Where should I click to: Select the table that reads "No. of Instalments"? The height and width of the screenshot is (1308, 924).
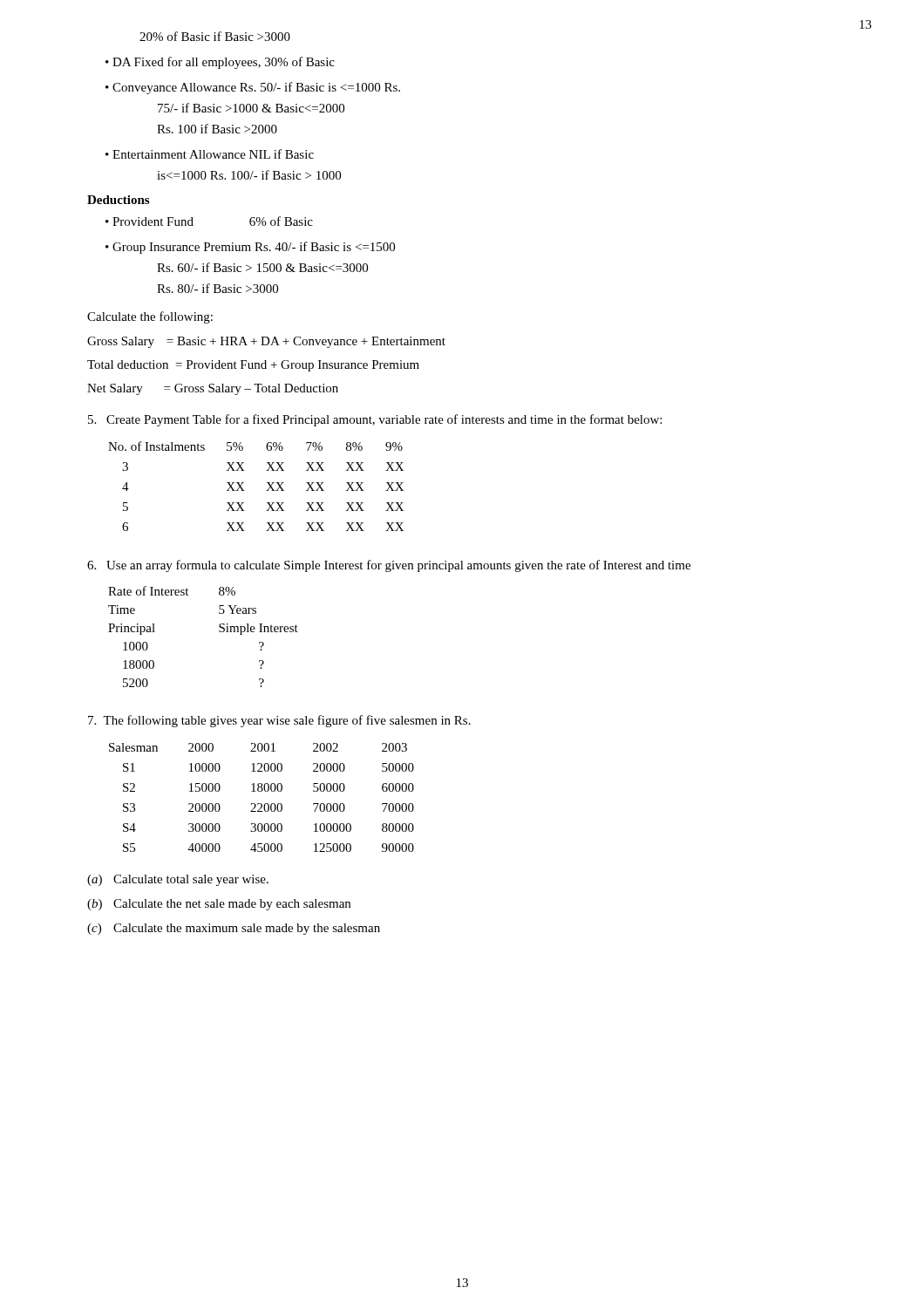pyautogui.click(x=479, y=487)
